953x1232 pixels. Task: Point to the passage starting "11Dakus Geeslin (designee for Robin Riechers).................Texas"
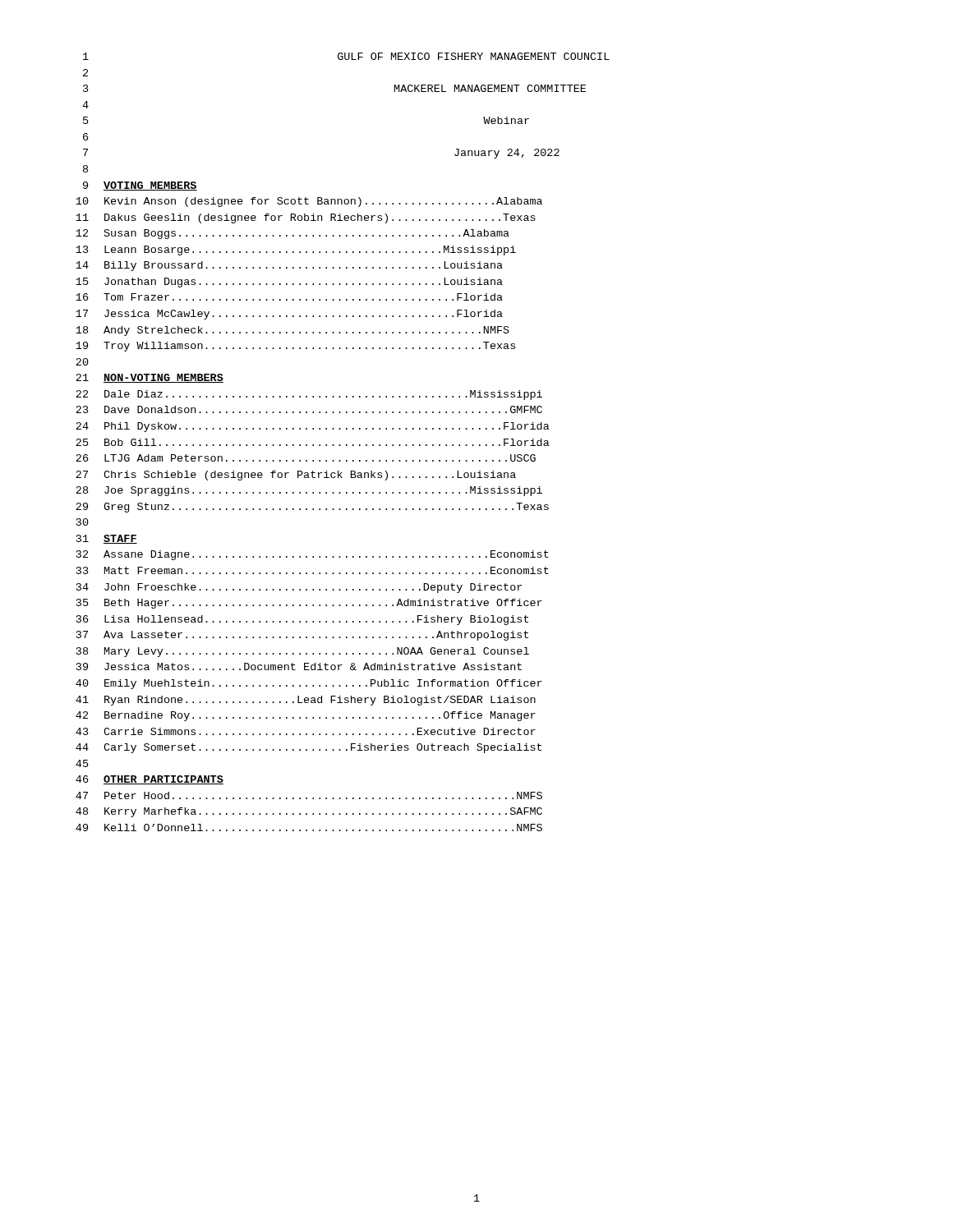point(301,218)
